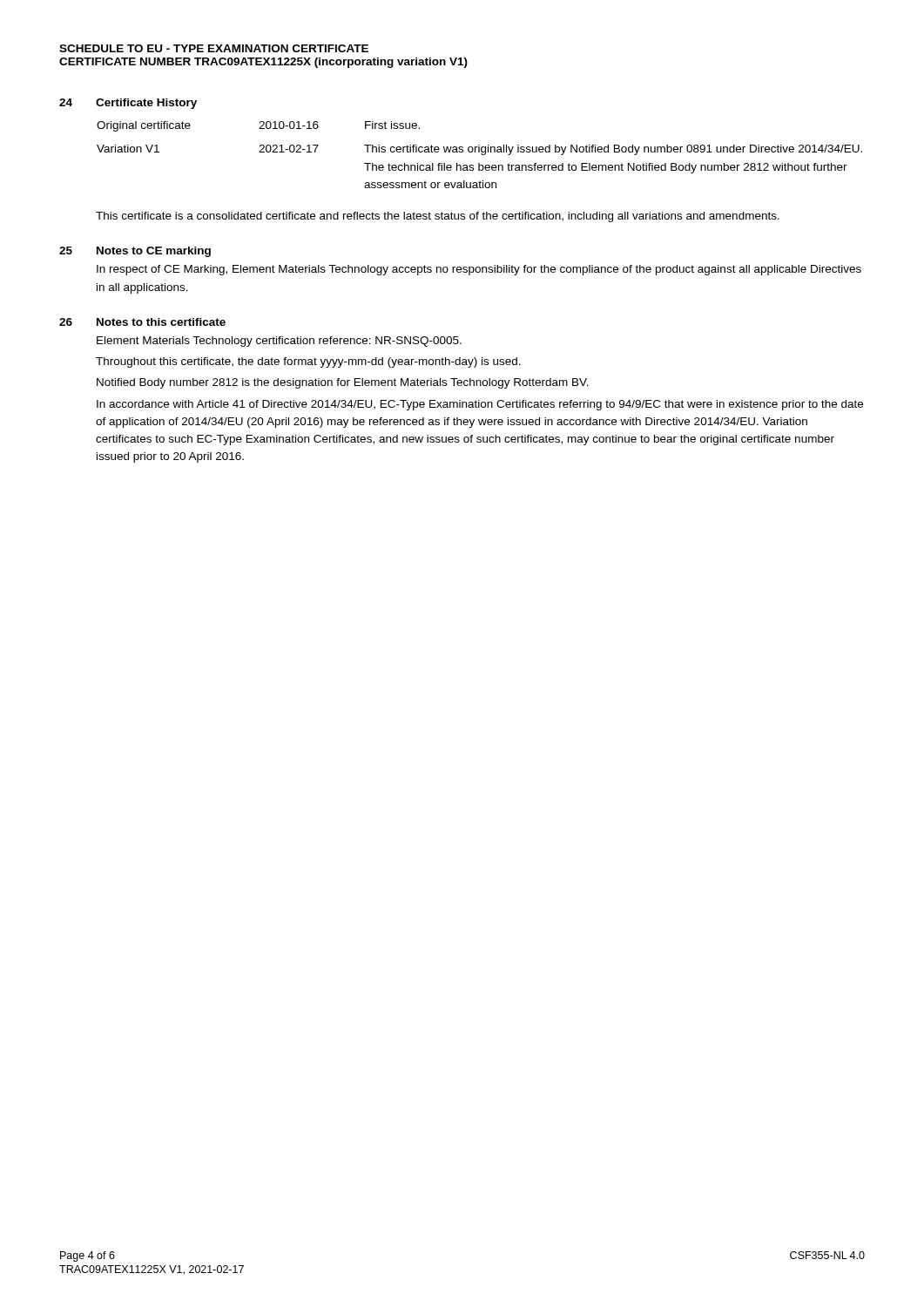Click on the table containing "First issue."

(480, 157)
